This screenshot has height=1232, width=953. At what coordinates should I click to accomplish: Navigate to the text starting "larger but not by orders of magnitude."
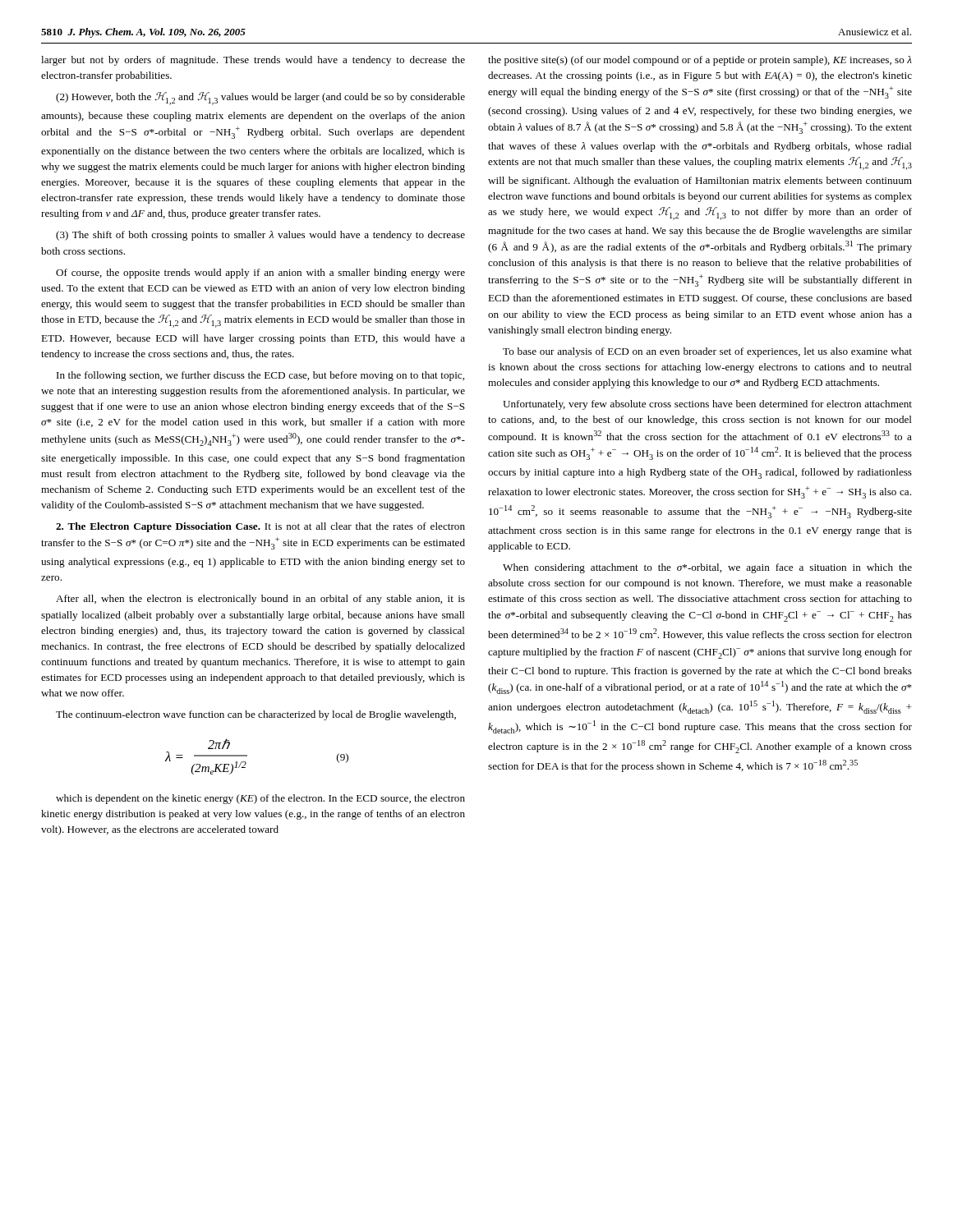[x=253, y=67]
